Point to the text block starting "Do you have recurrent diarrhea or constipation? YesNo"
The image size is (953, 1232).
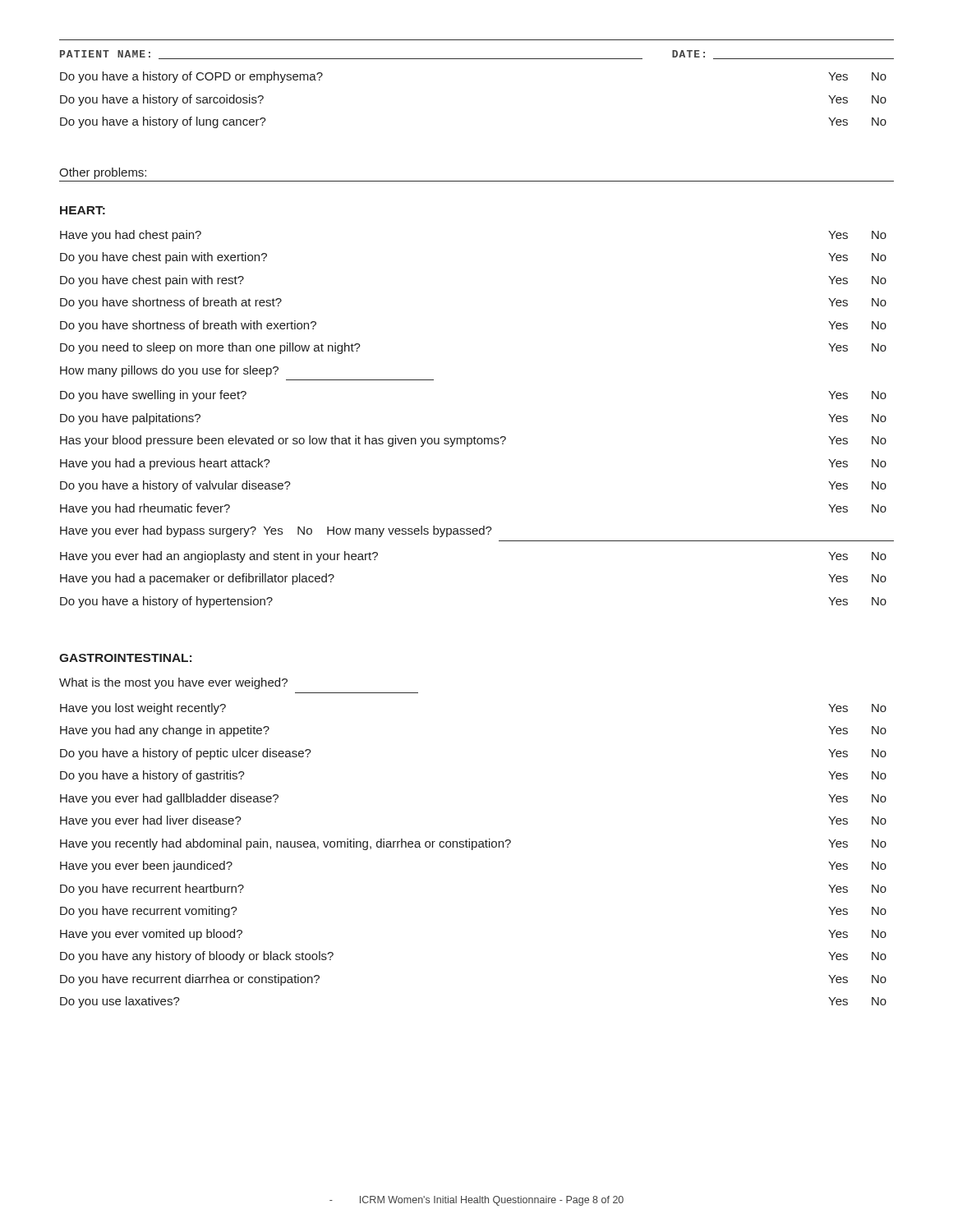click(186, 979)
